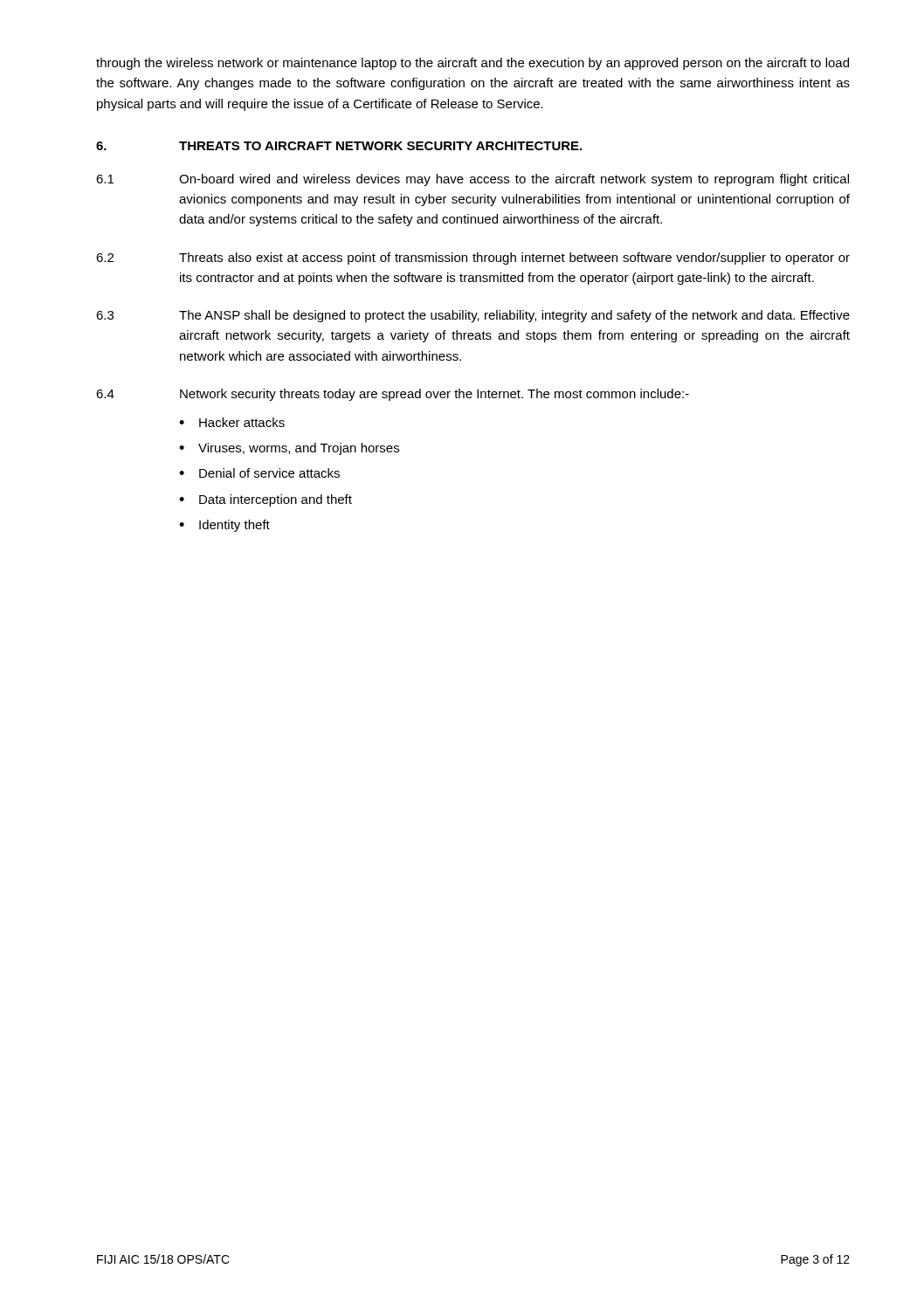The image size is (924, 1310).
Task: Point to "•Data interception and theft"
Action: (x=266, y=500)
